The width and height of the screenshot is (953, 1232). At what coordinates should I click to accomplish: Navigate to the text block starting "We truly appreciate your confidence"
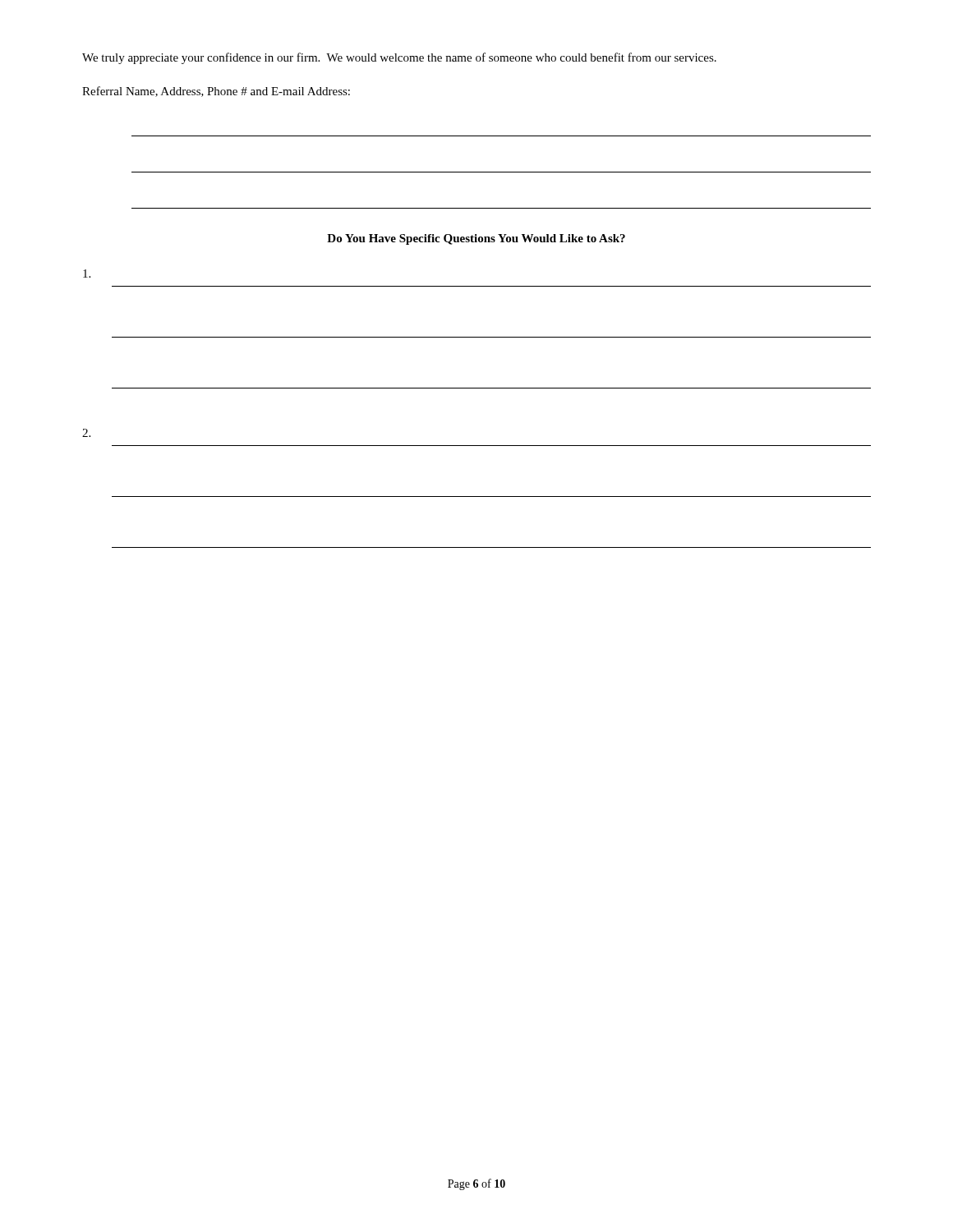pos(399,57)
